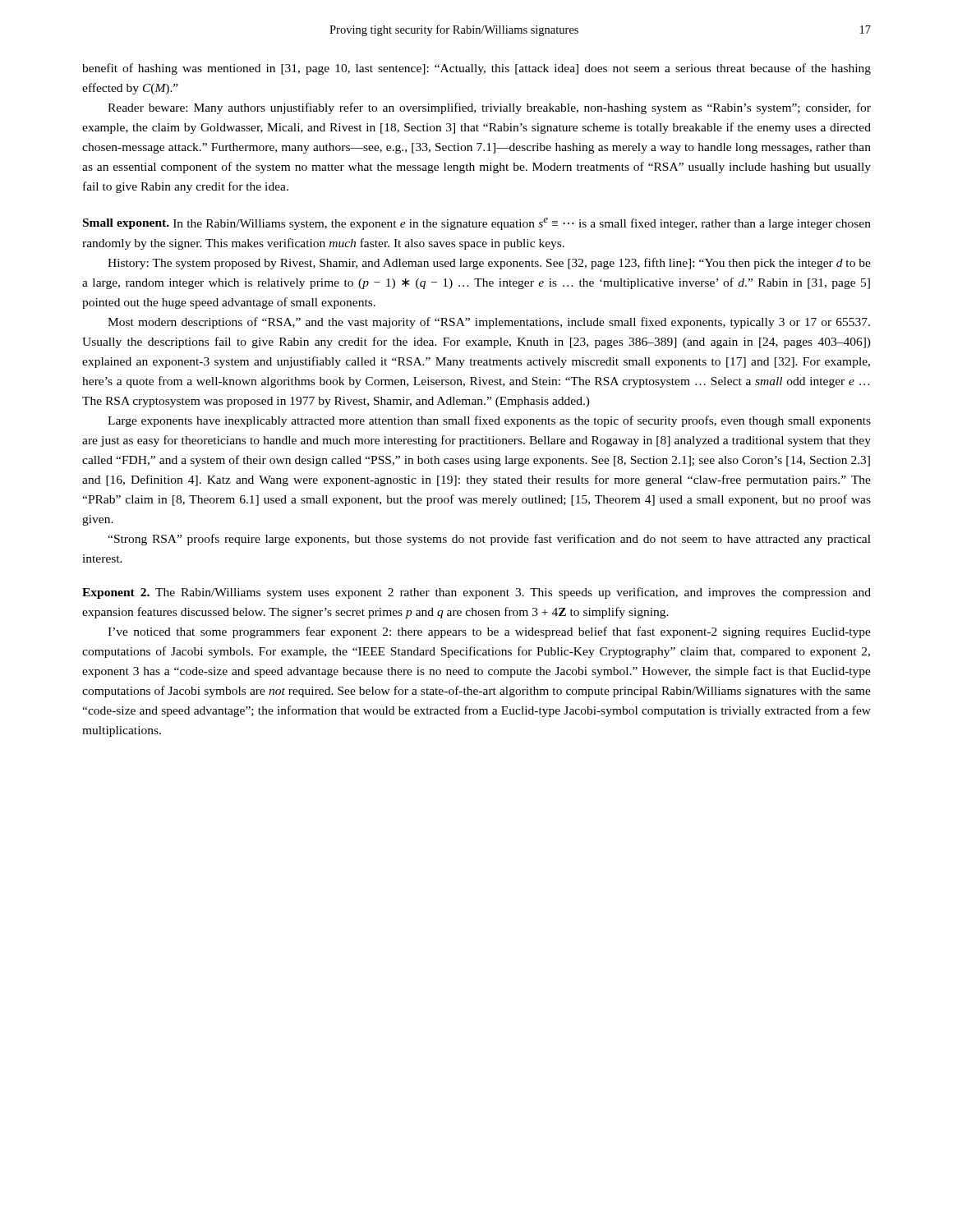This screenshot has width=953, height=1232.
Task: Find the text block containing "History: The system"
Action: point(476,282)
